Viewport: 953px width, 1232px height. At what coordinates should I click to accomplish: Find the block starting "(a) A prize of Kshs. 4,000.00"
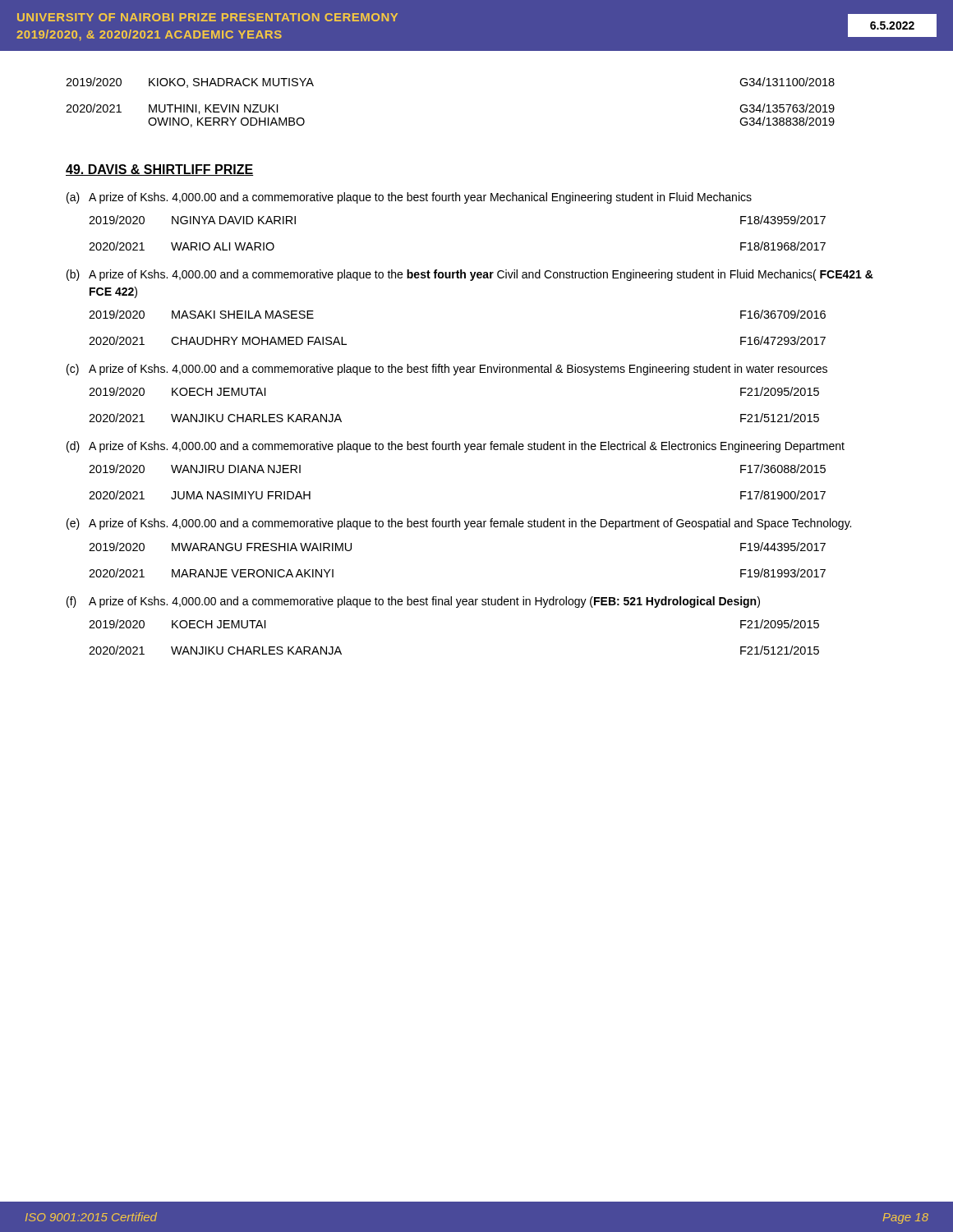coord(476,197)
